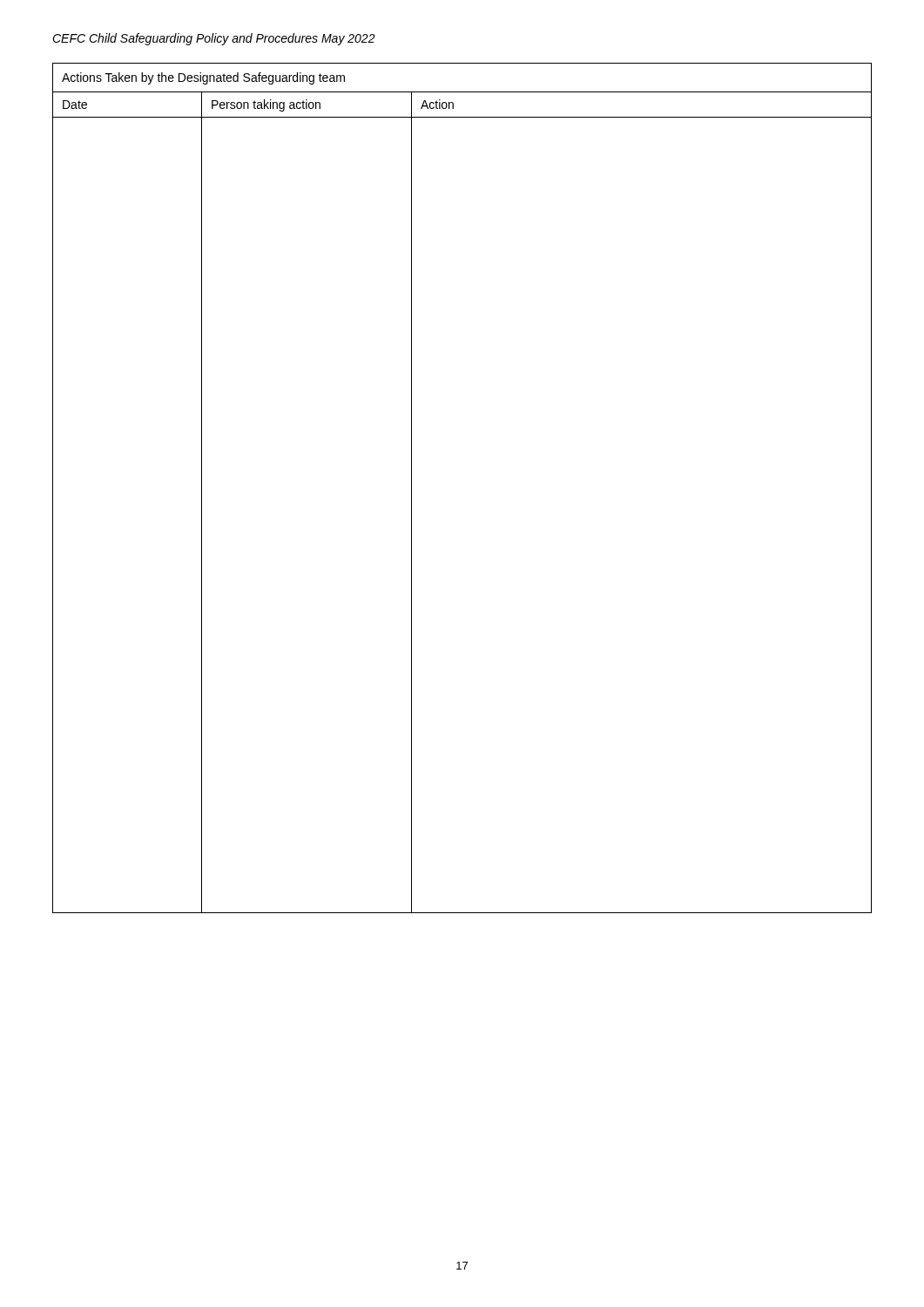Locate the table with the text "Person taking action"

tap(462, 488)
